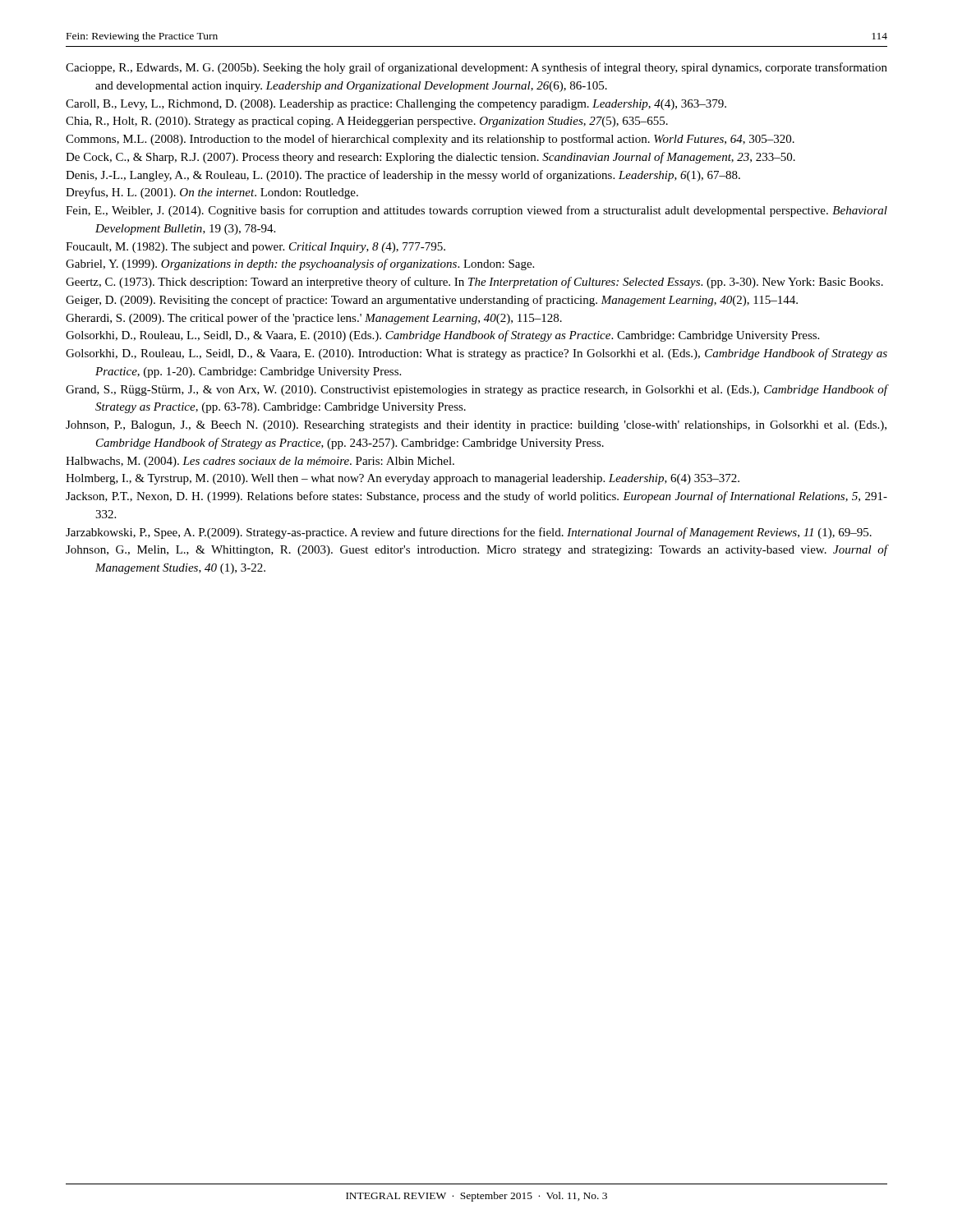
Task: Click on the block starting "Gherardi, S. (2009). The critical"
Action: click(x=314, y=317)
